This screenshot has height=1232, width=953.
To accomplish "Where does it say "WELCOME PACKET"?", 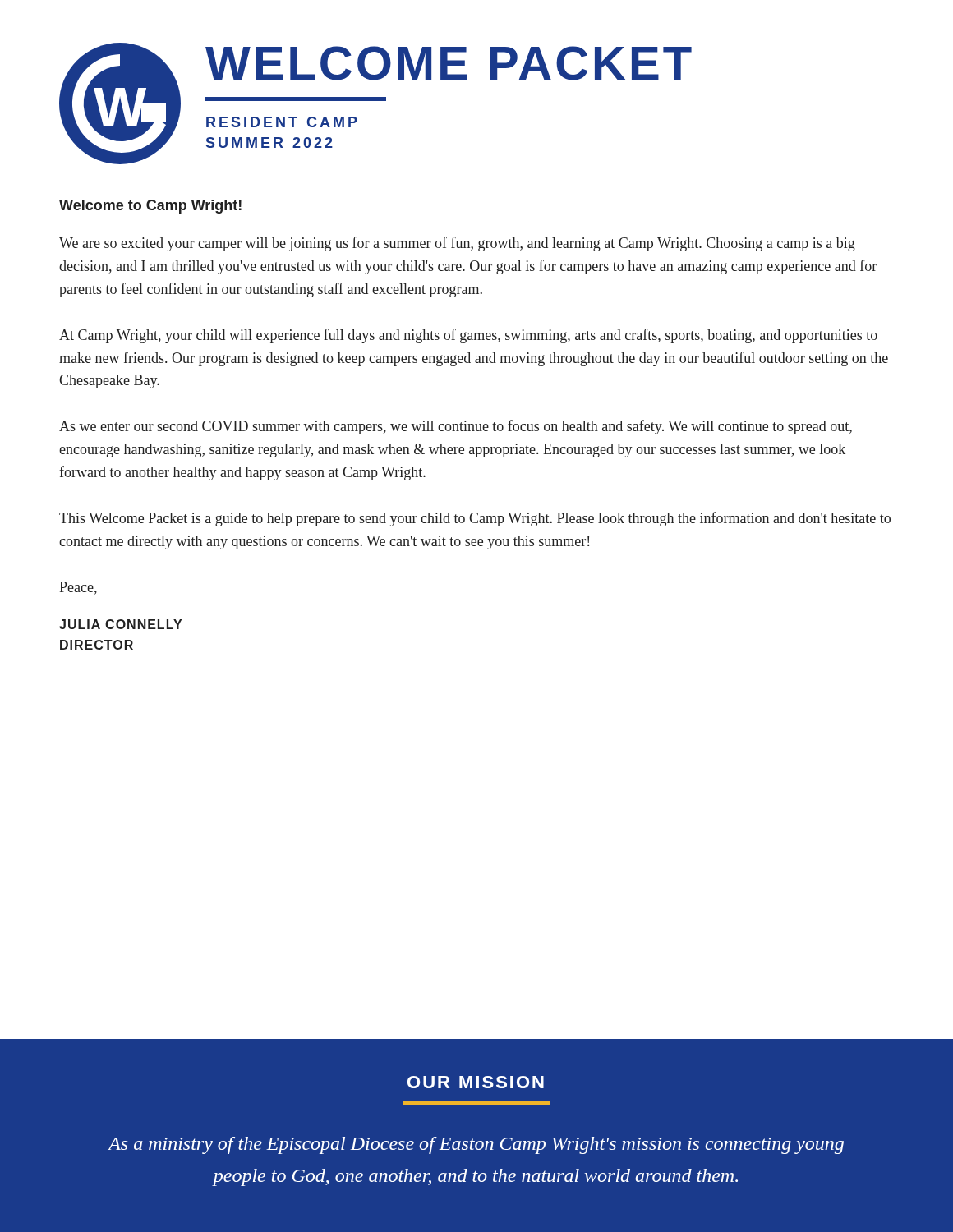I will click(450, 63).
